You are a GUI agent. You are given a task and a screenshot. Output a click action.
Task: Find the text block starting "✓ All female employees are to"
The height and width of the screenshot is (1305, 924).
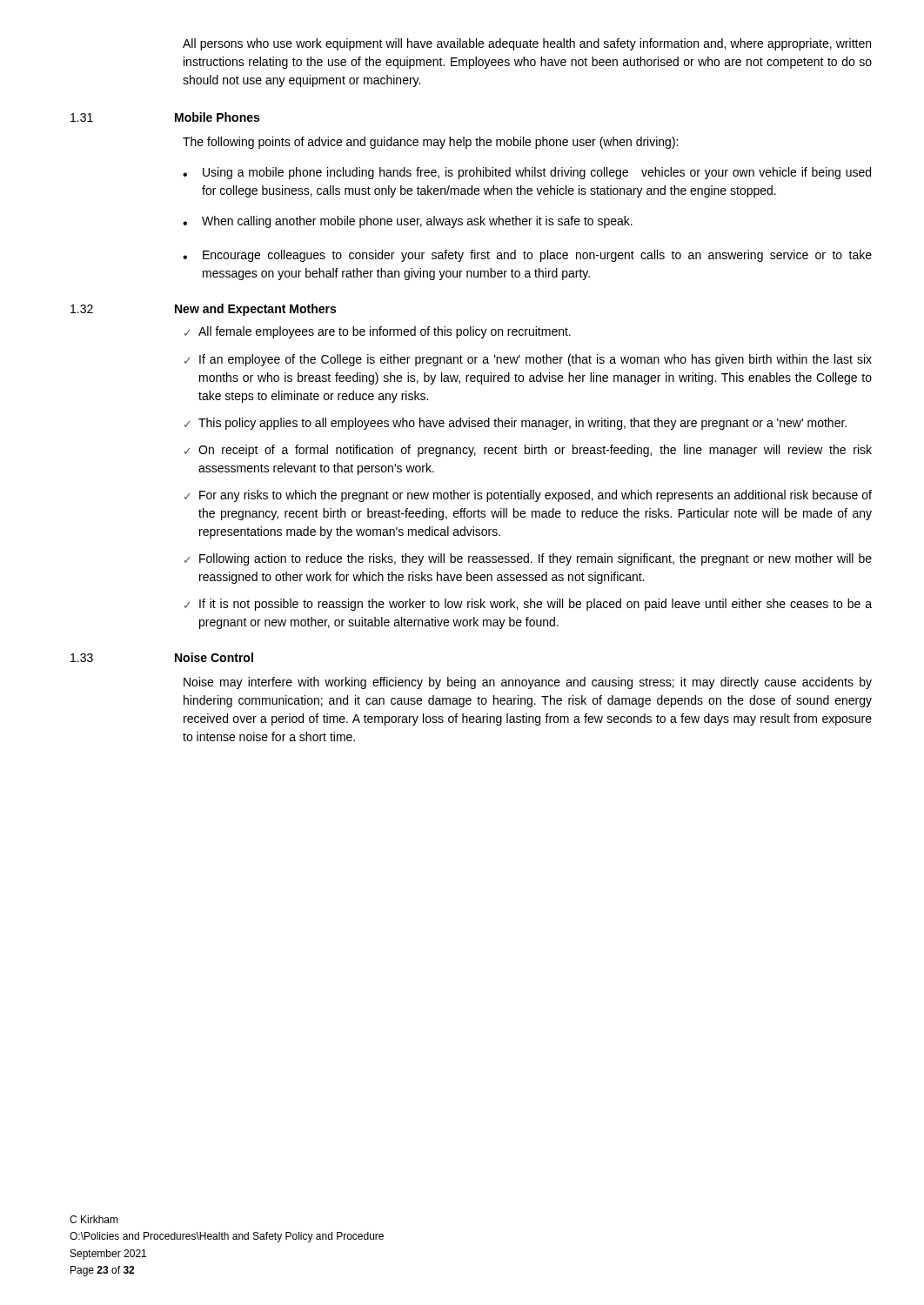(x=377, y=332)
